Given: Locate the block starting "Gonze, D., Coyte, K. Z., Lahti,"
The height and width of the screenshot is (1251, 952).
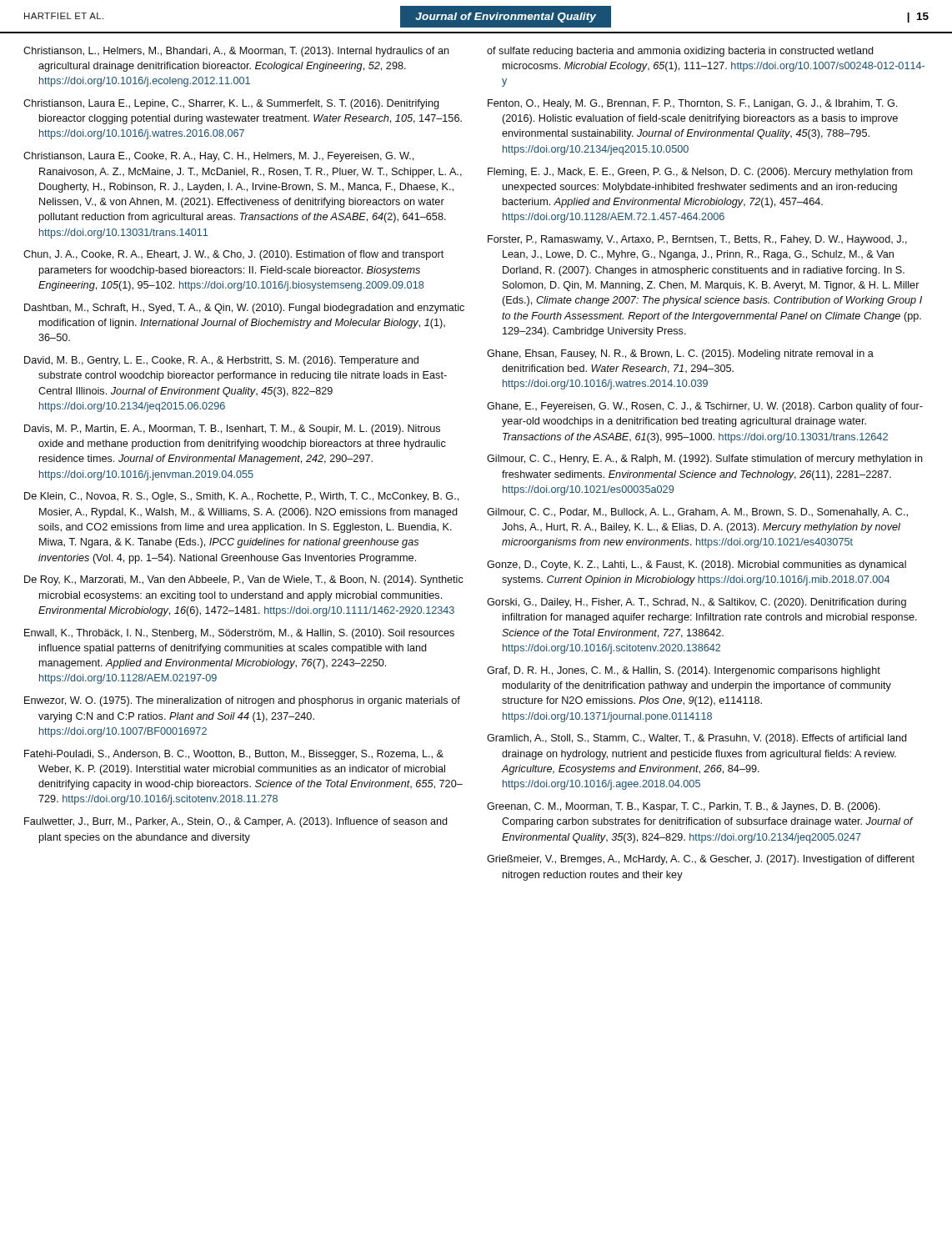Looking at the screenshot, I should pyautogui.click(x=697, y=572).
